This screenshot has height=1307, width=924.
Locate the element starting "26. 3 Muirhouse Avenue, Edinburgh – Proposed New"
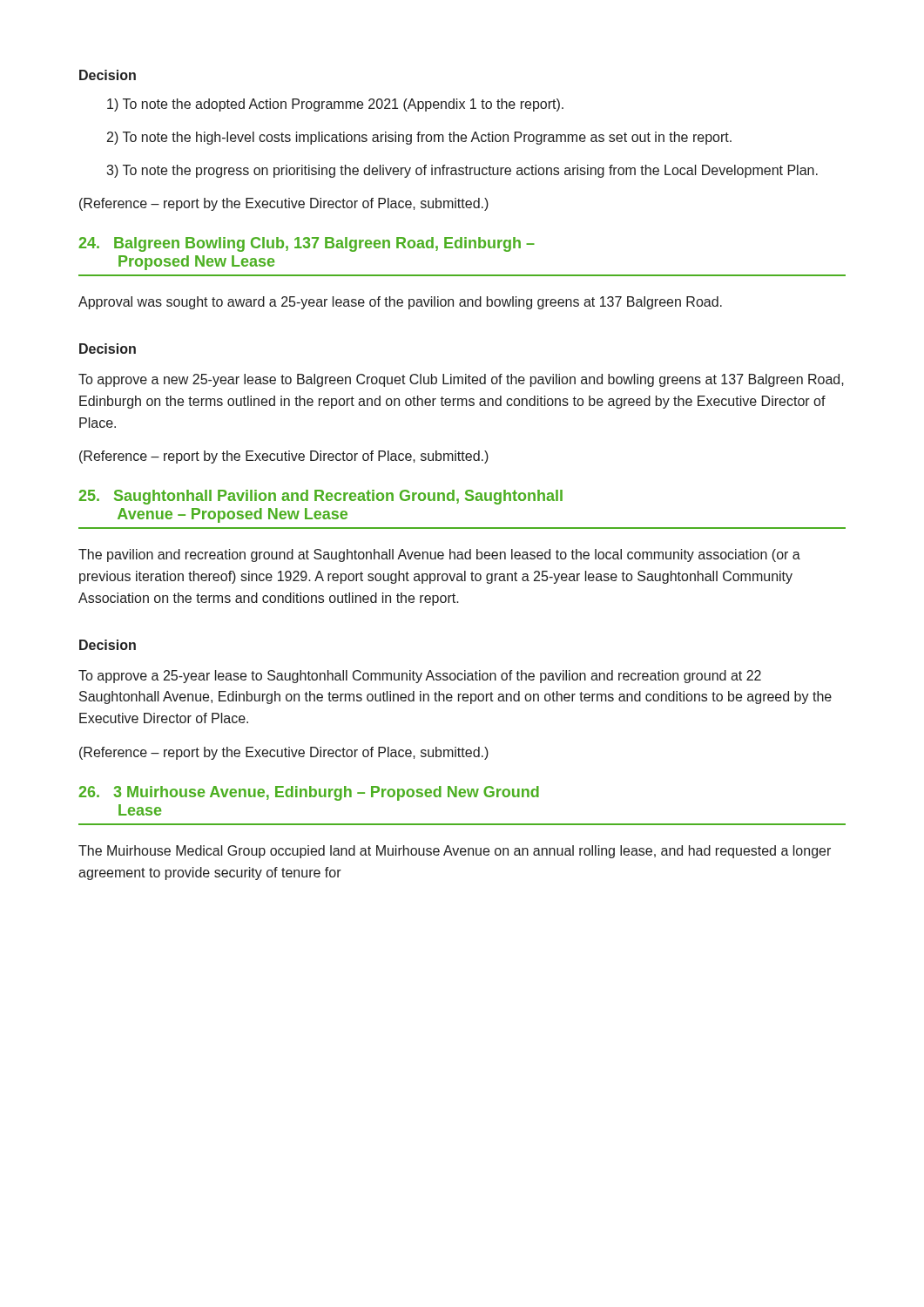[309, 801]
